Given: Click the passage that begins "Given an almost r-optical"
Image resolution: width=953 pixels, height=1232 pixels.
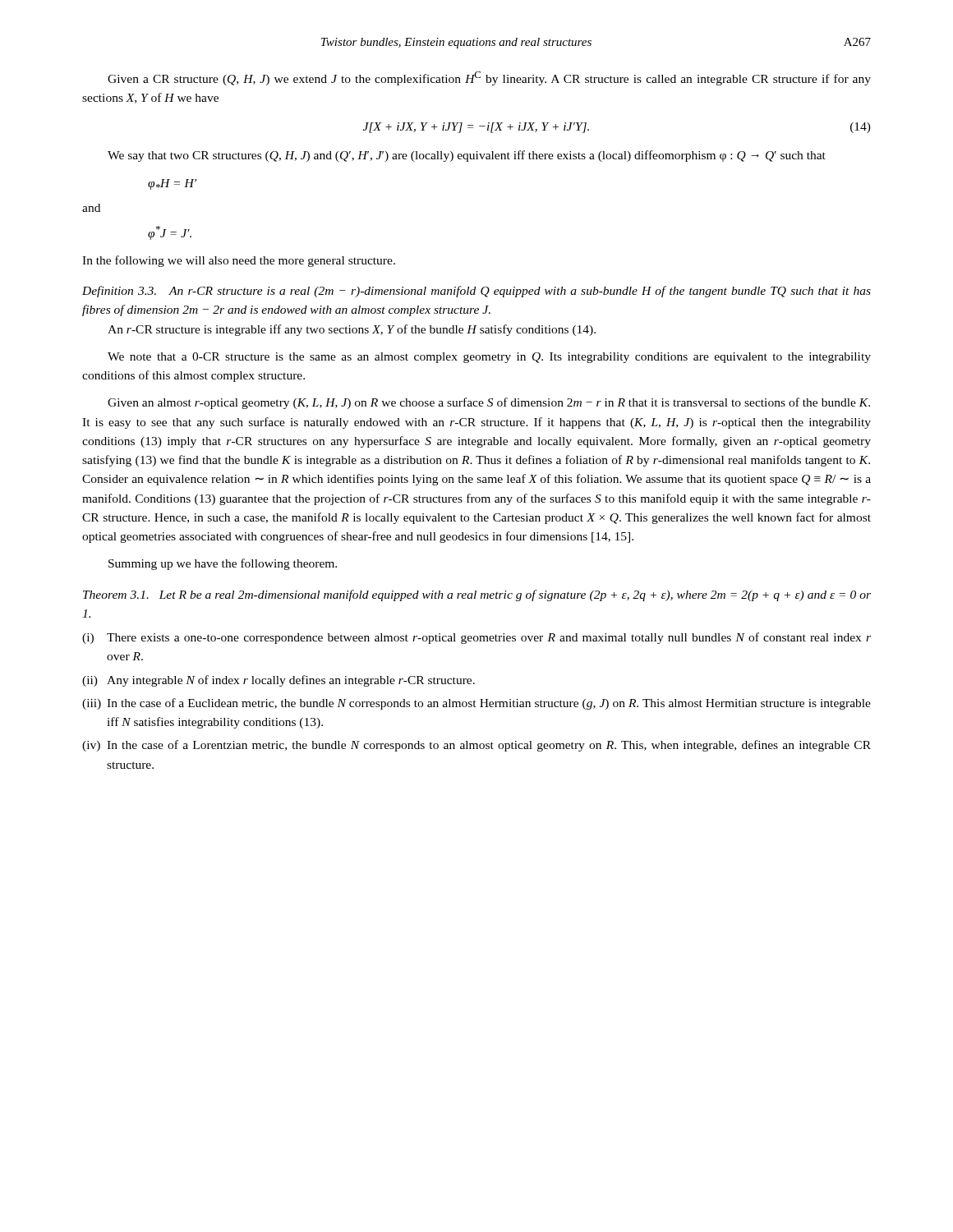Looking at the screenshot, I should (476, 483).
